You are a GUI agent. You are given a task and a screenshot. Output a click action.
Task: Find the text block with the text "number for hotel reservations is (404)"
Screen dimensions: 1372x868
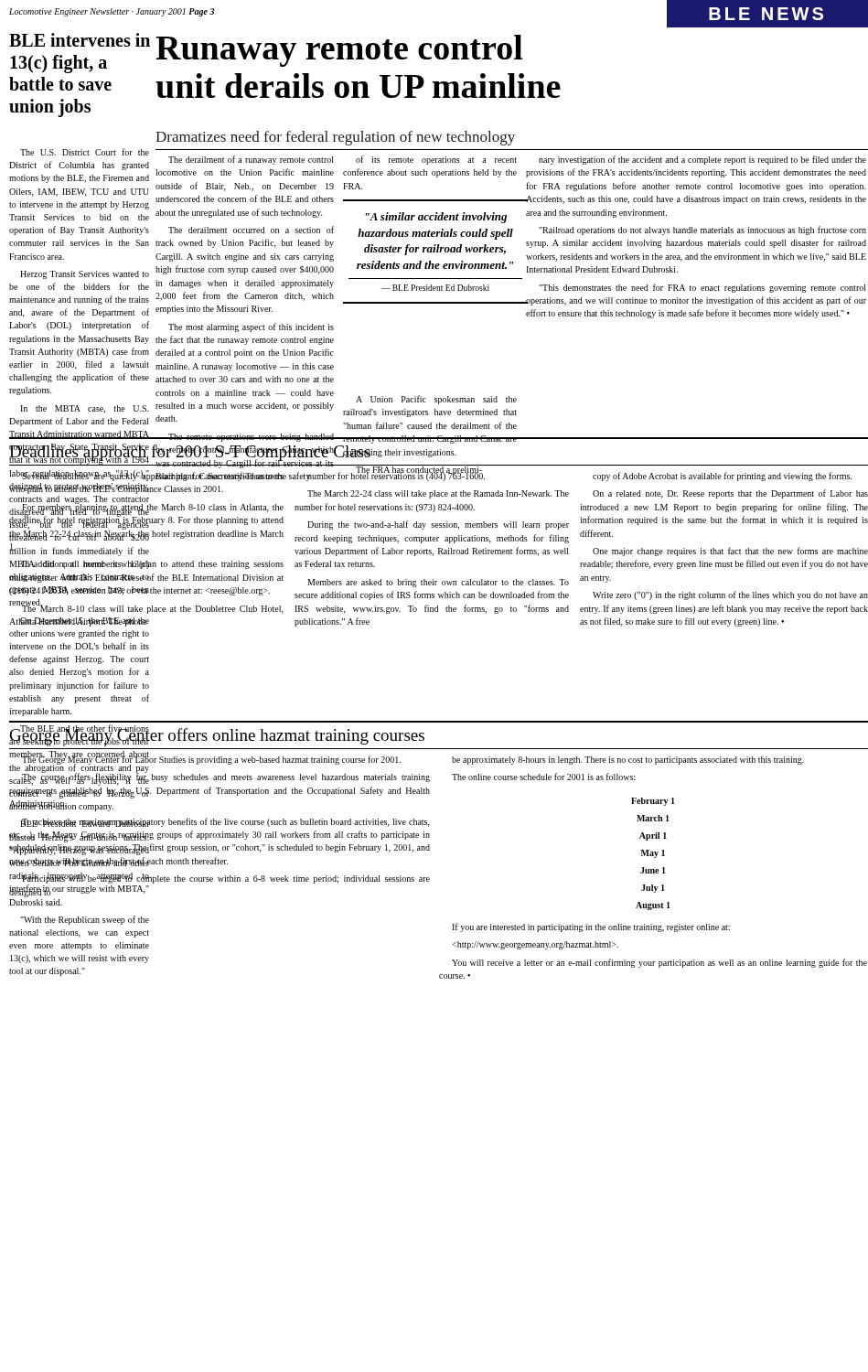432,549
